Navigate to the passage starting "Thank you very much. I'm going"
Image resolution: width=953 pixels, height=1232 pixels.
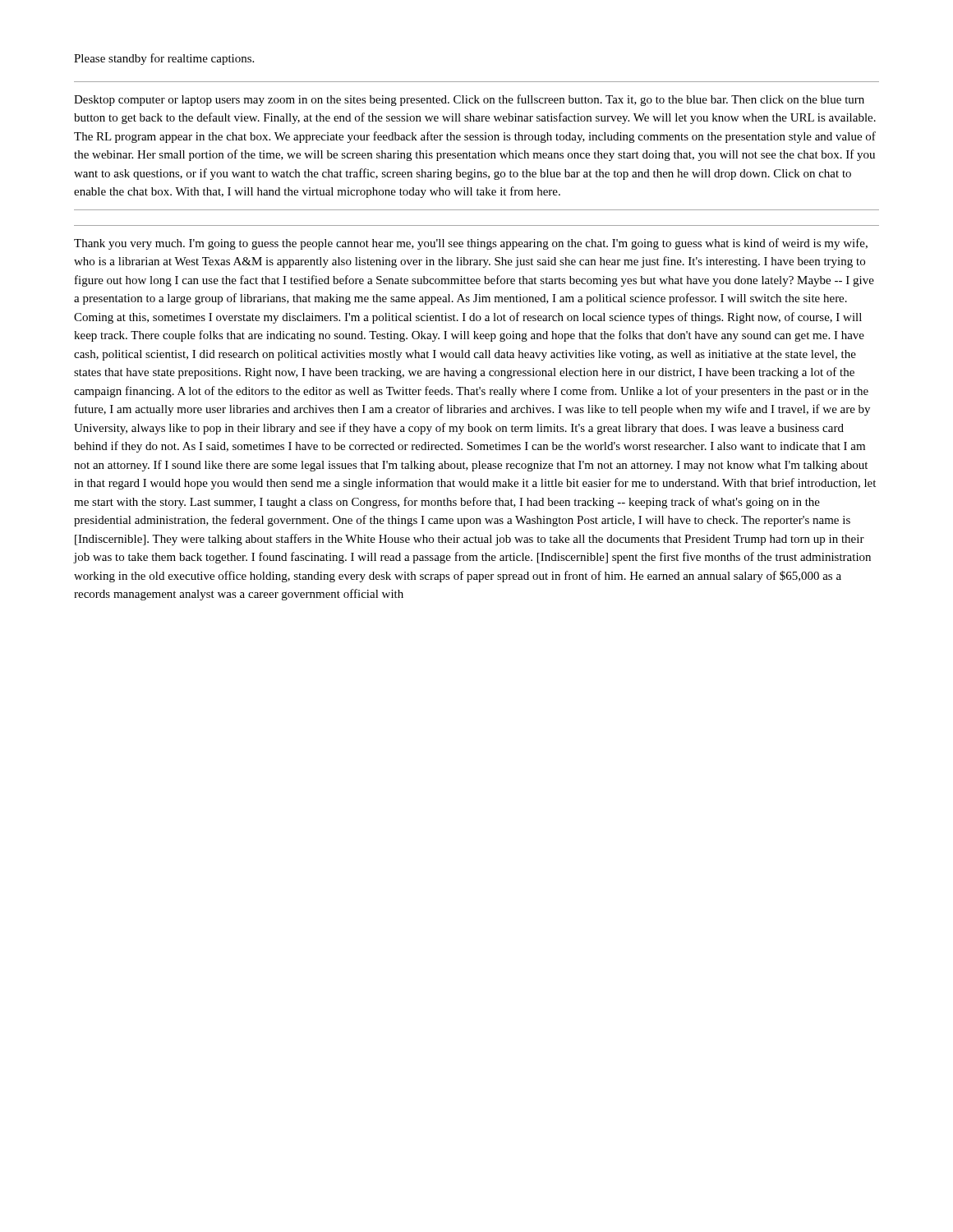(475, 418)
